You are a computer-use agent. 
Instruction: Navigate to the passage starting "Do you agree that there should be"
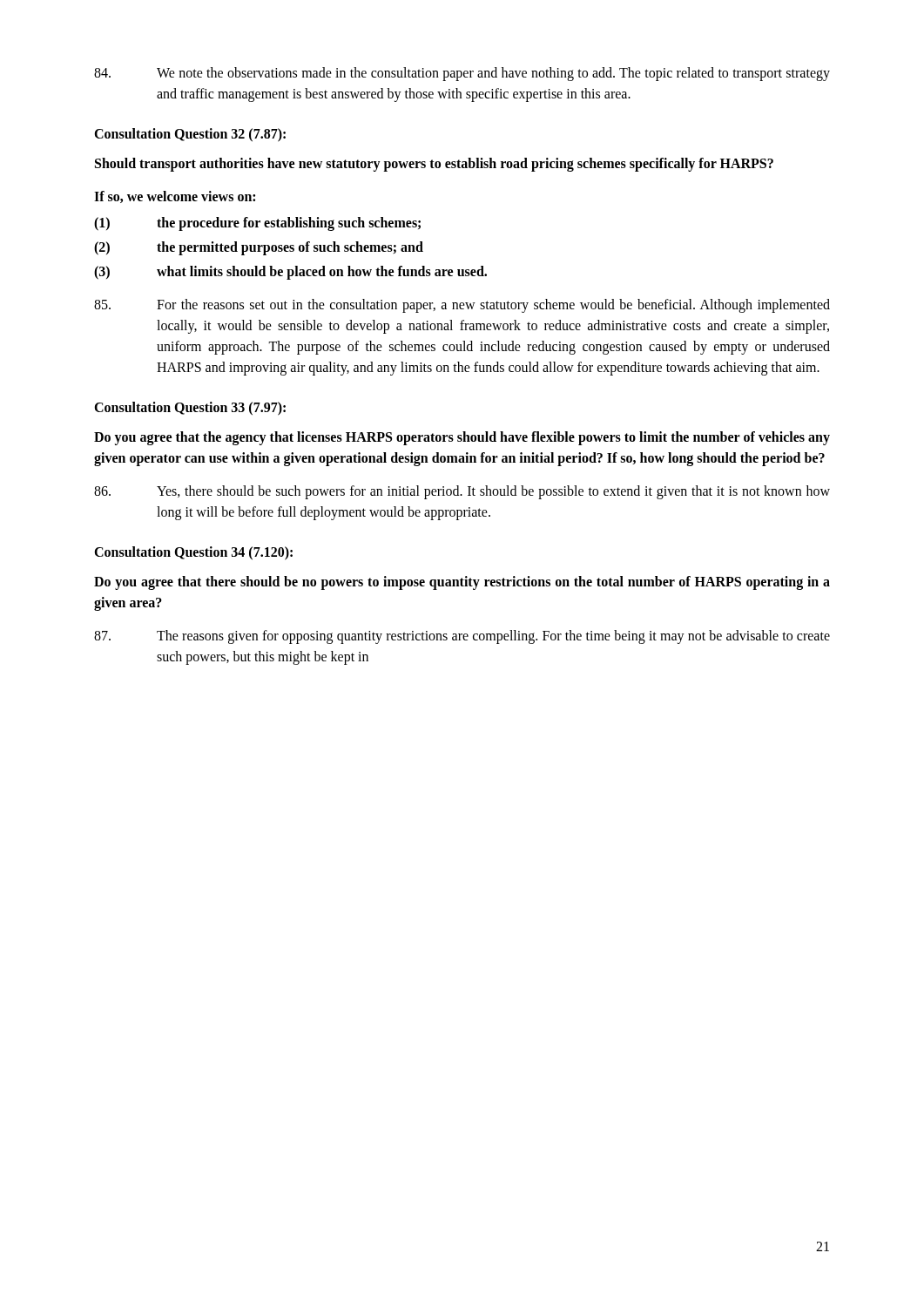coord(462,592)
